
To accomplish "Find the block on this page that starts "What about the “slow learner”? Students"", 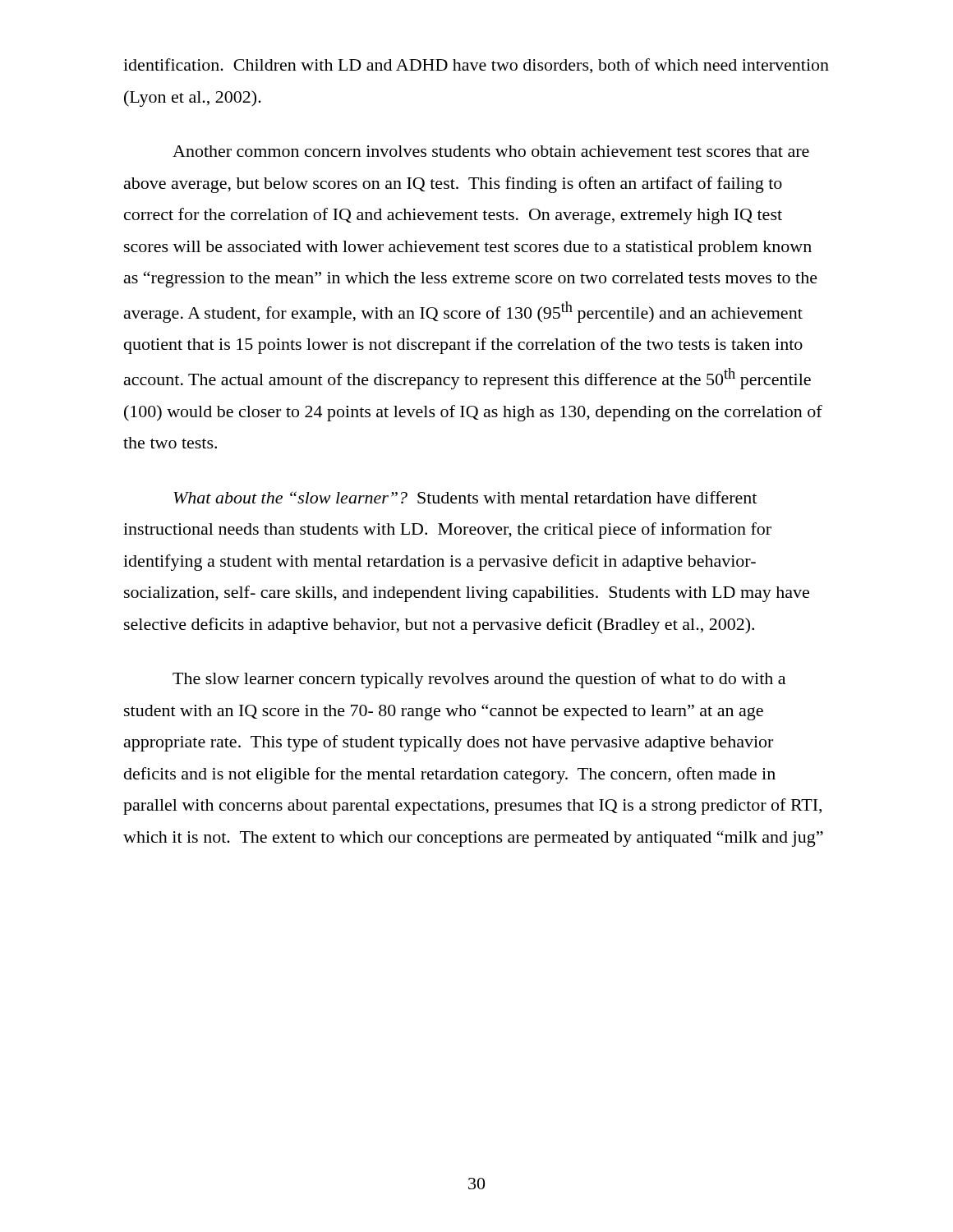I will coord(467,560).
